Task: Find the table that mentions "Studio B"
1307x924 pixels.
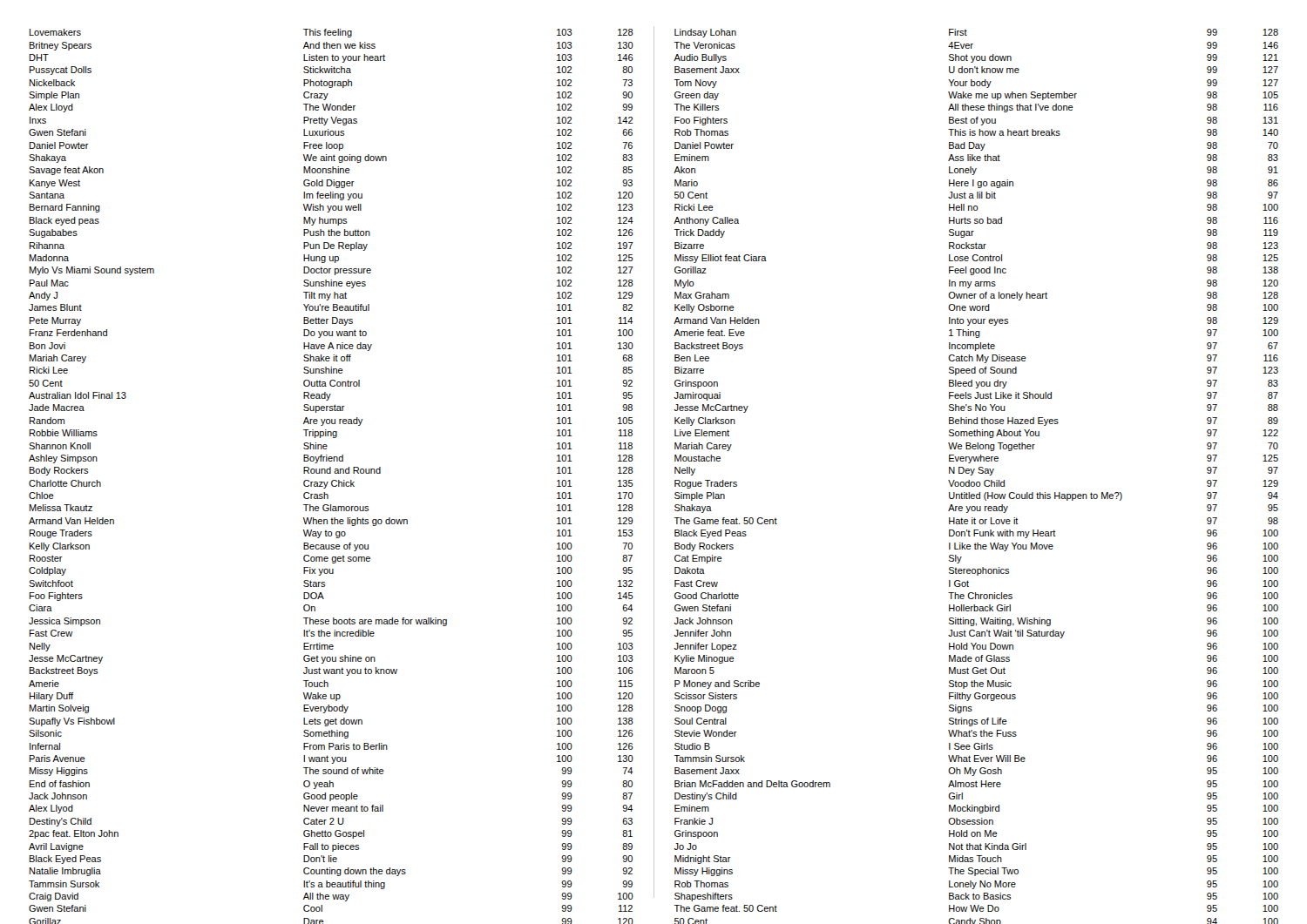Action: [x=976, y=462]
